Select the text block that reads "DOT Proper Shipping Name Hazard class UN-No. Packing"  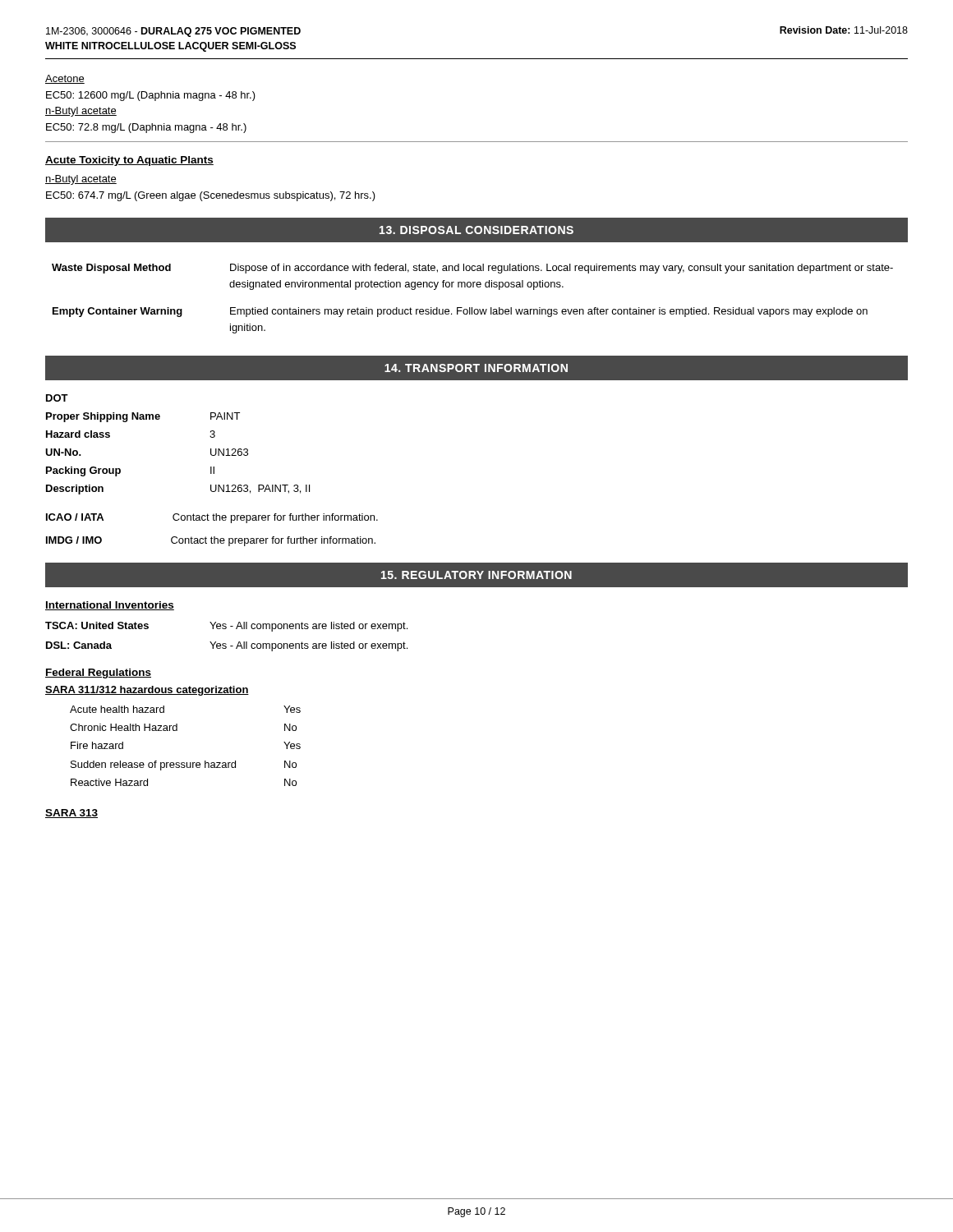coord(57,398)
